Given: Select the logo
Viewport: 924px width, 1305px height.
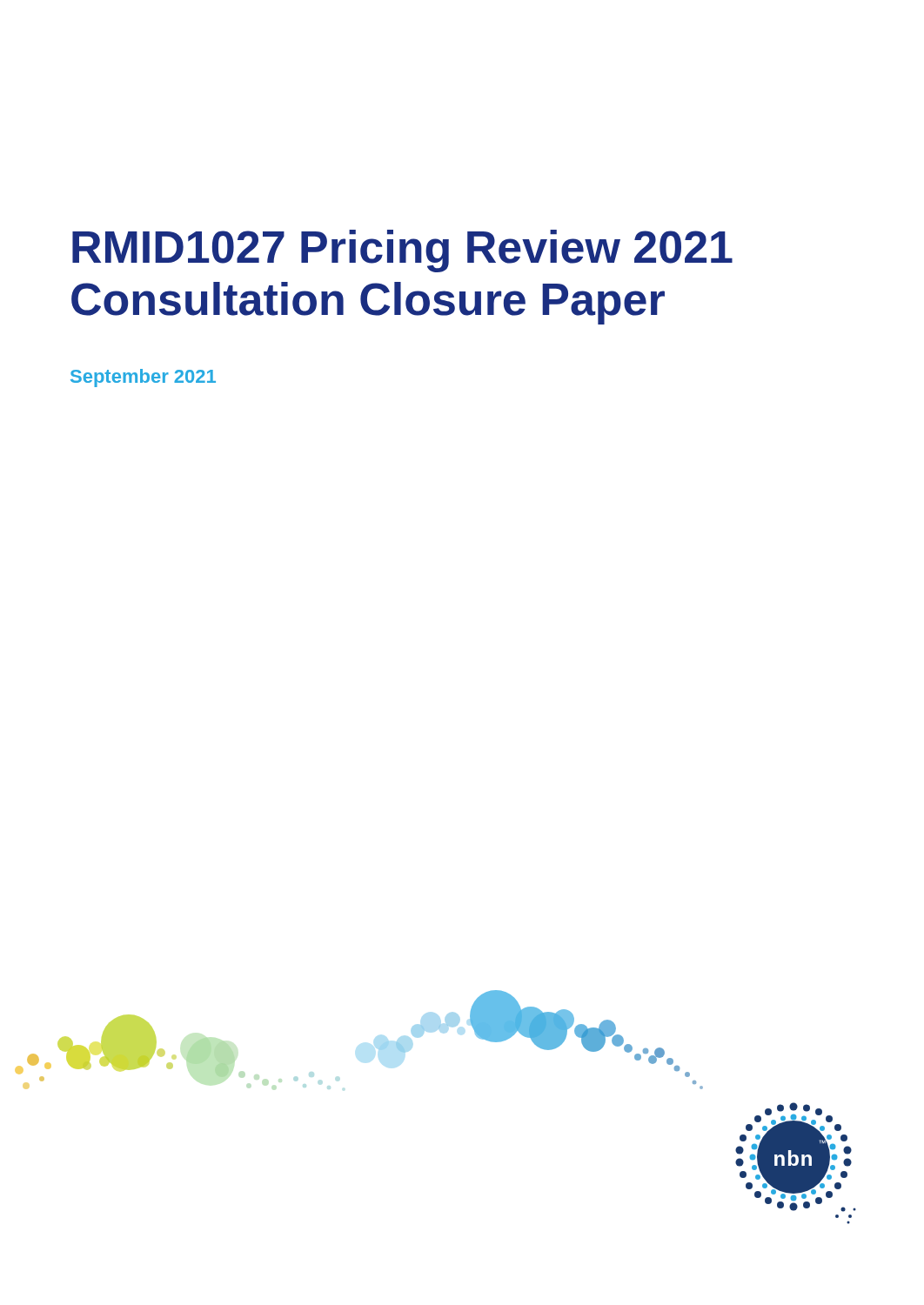Looking at the screenshot, I should pyautogui.click(x=793, y=1161).
